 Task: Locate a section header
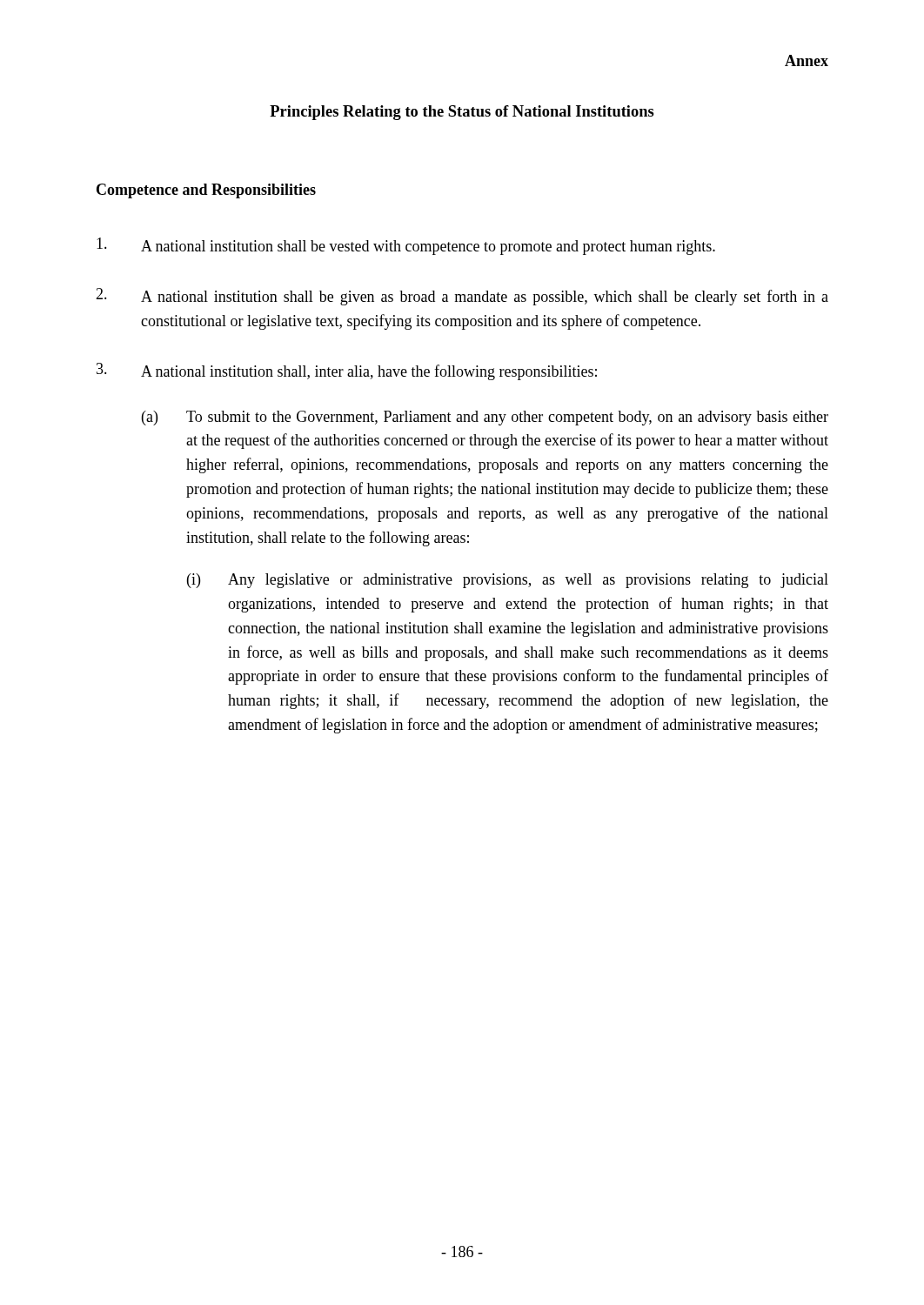[206, 190]
